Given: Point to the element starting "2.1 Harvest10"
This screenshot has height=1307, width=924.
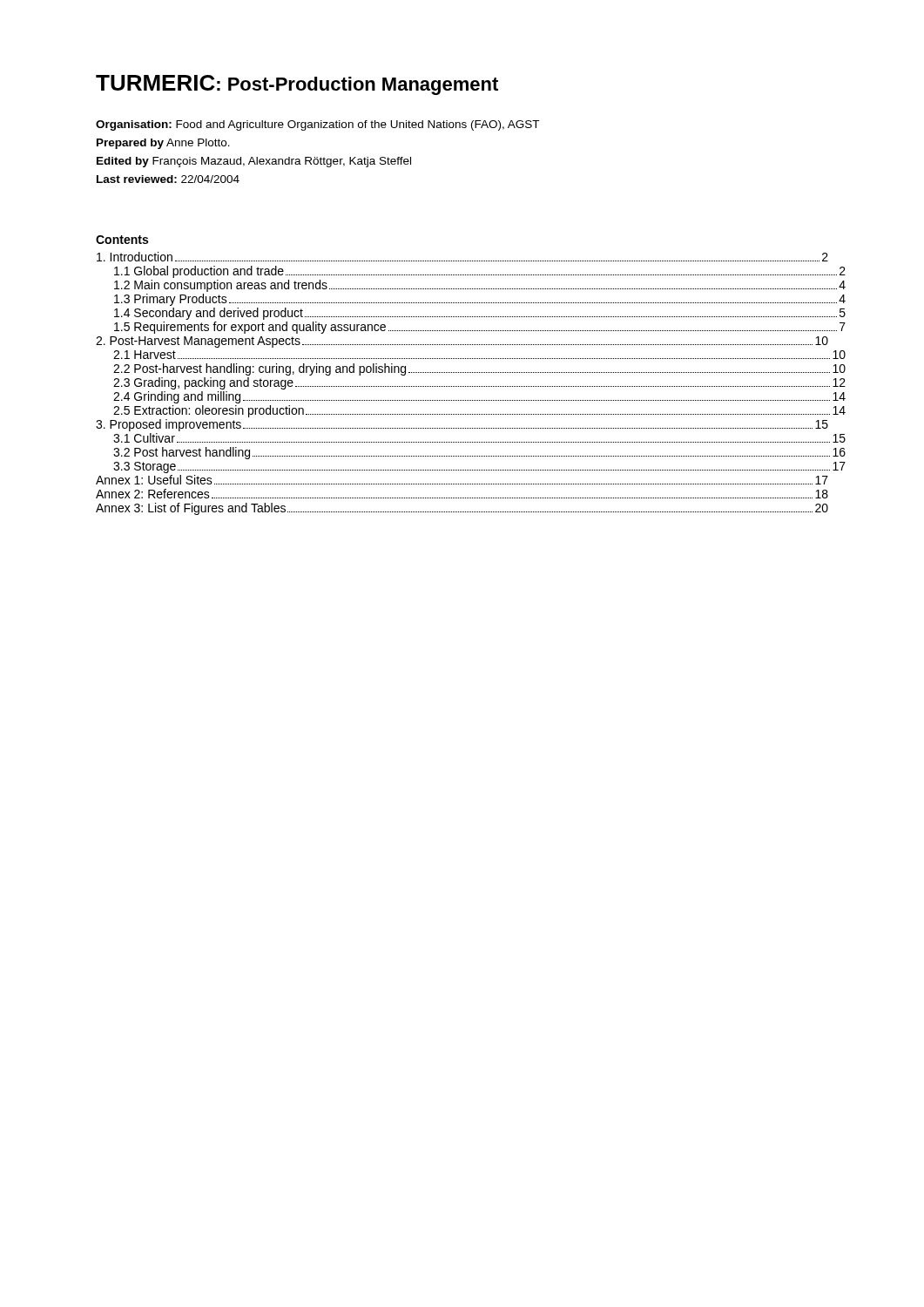Looking at the screenshot, I should click(479, 354).
